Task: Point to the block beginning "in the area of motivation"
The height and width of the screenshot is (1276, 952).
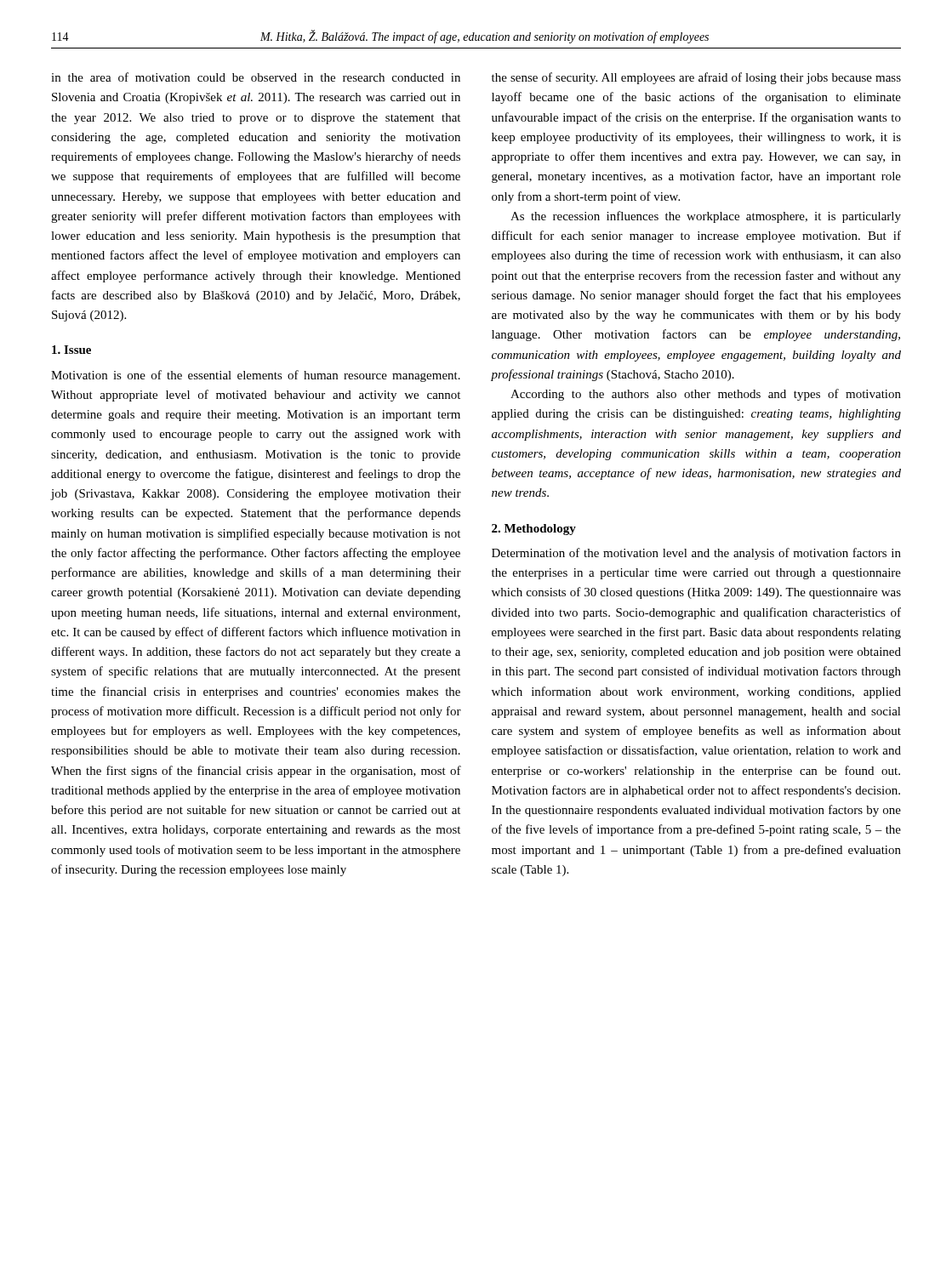Action: point(256,197)
